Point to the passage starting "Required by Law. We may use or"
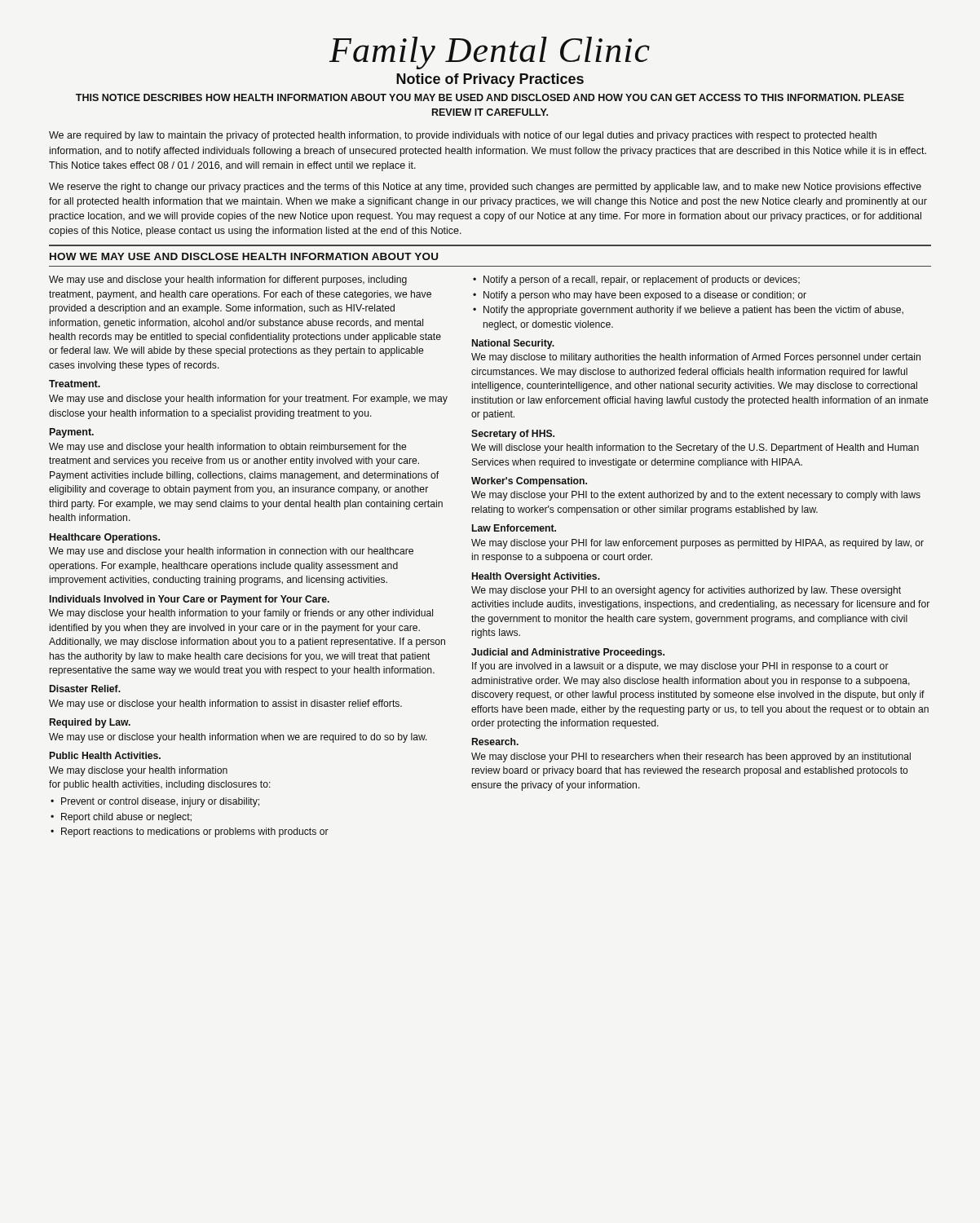 point(238,730)
